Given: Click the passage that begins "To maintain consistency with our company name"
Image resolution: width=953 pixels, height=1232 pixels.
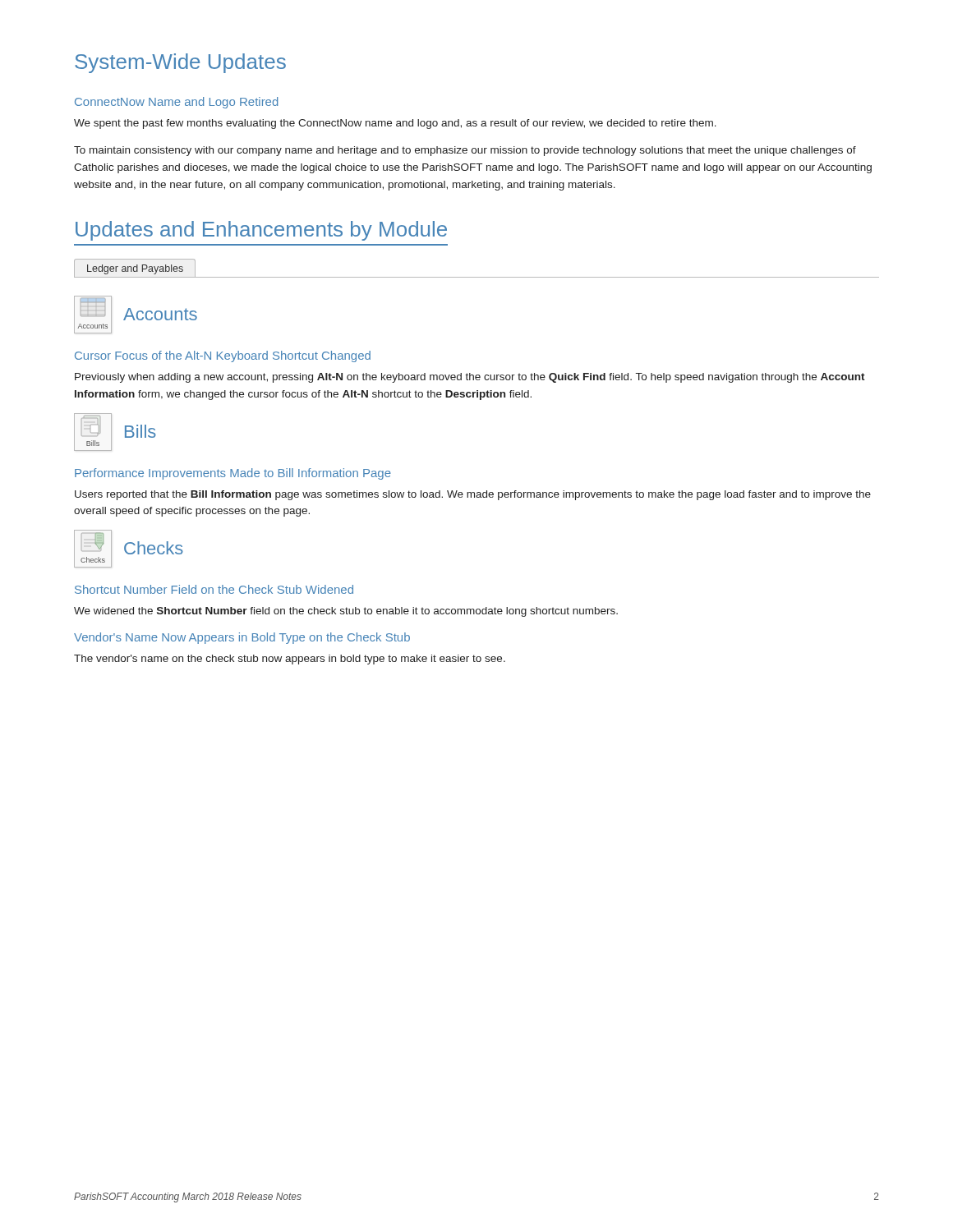Looking at the screenshot, I should click(x=476, y=168).
